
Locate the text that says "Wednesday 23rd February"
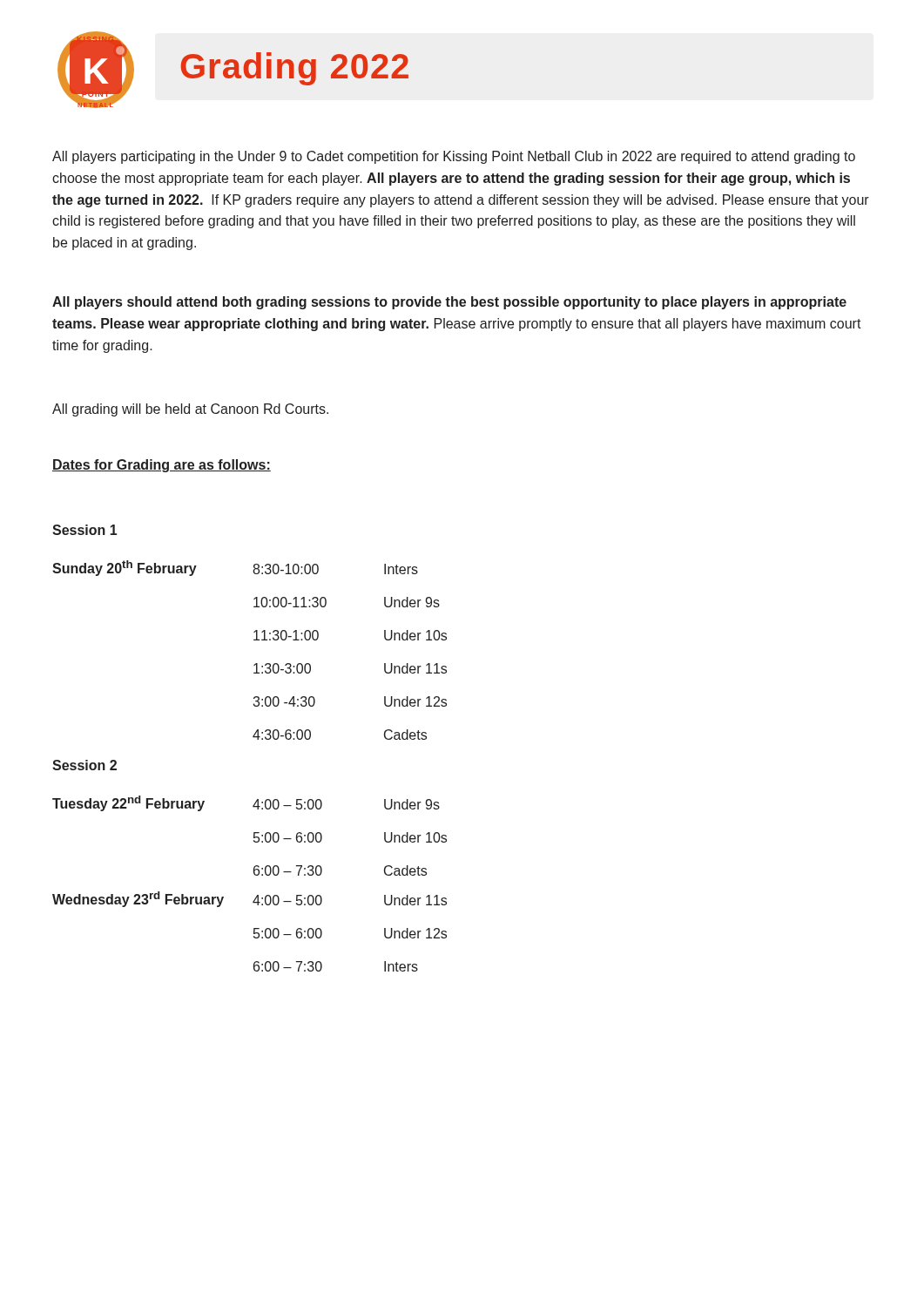coord(138,898)
